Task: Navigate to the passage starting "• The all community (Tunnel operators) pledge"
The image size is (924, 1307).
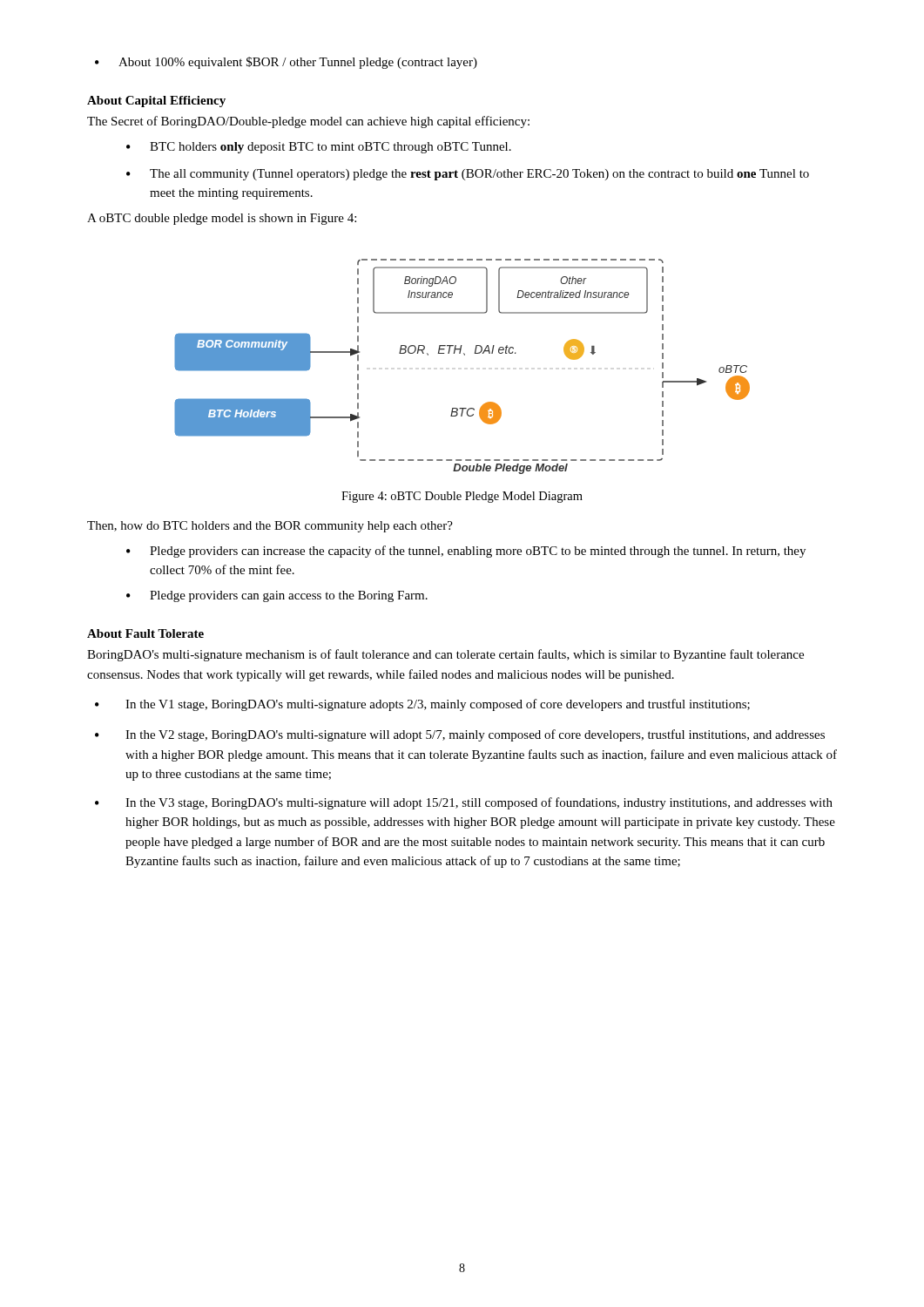Action: pyautogui.click(x=478, y=183)
